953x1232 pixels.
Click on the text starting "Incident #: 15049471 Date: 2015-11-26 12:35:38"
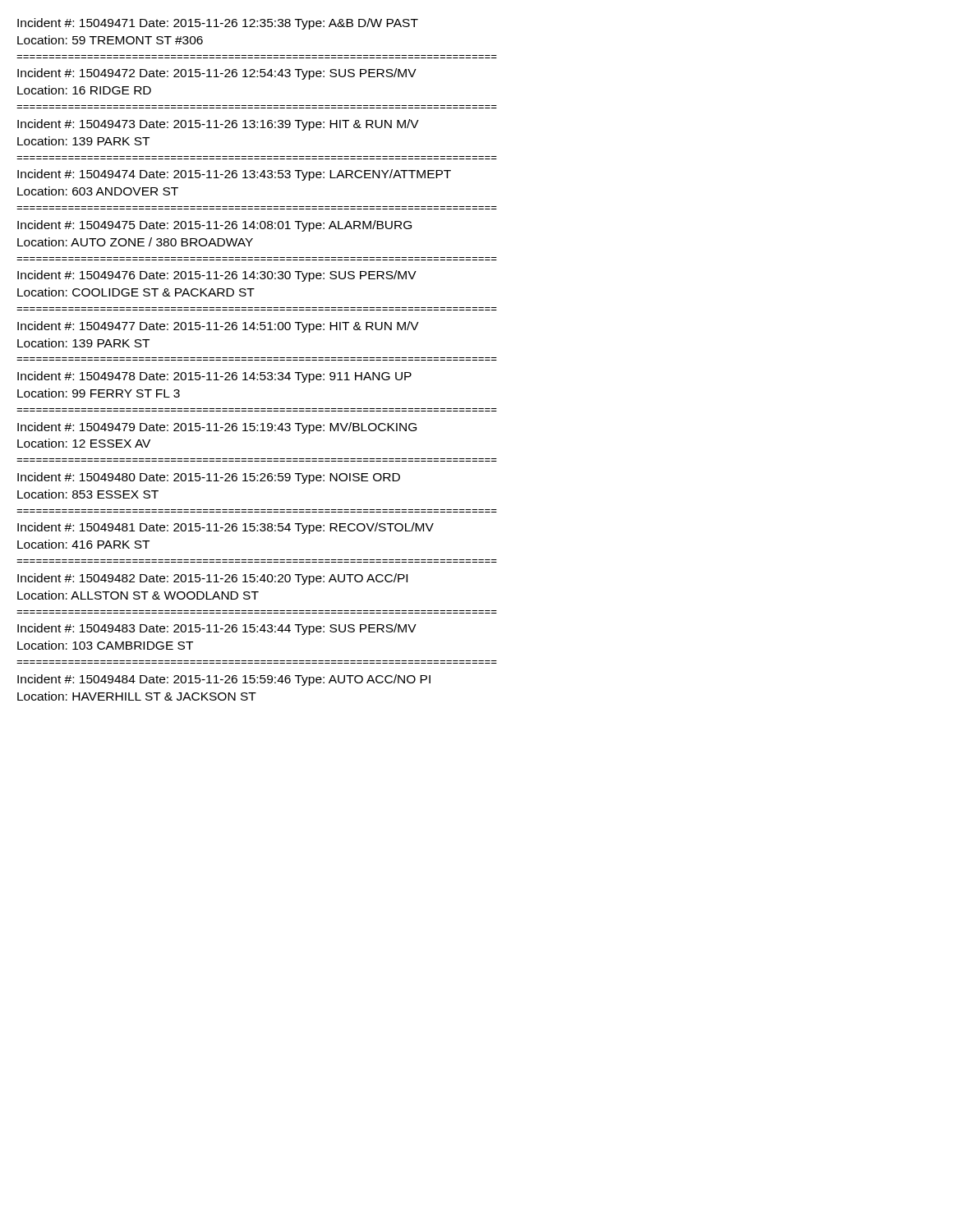point(218,24)
